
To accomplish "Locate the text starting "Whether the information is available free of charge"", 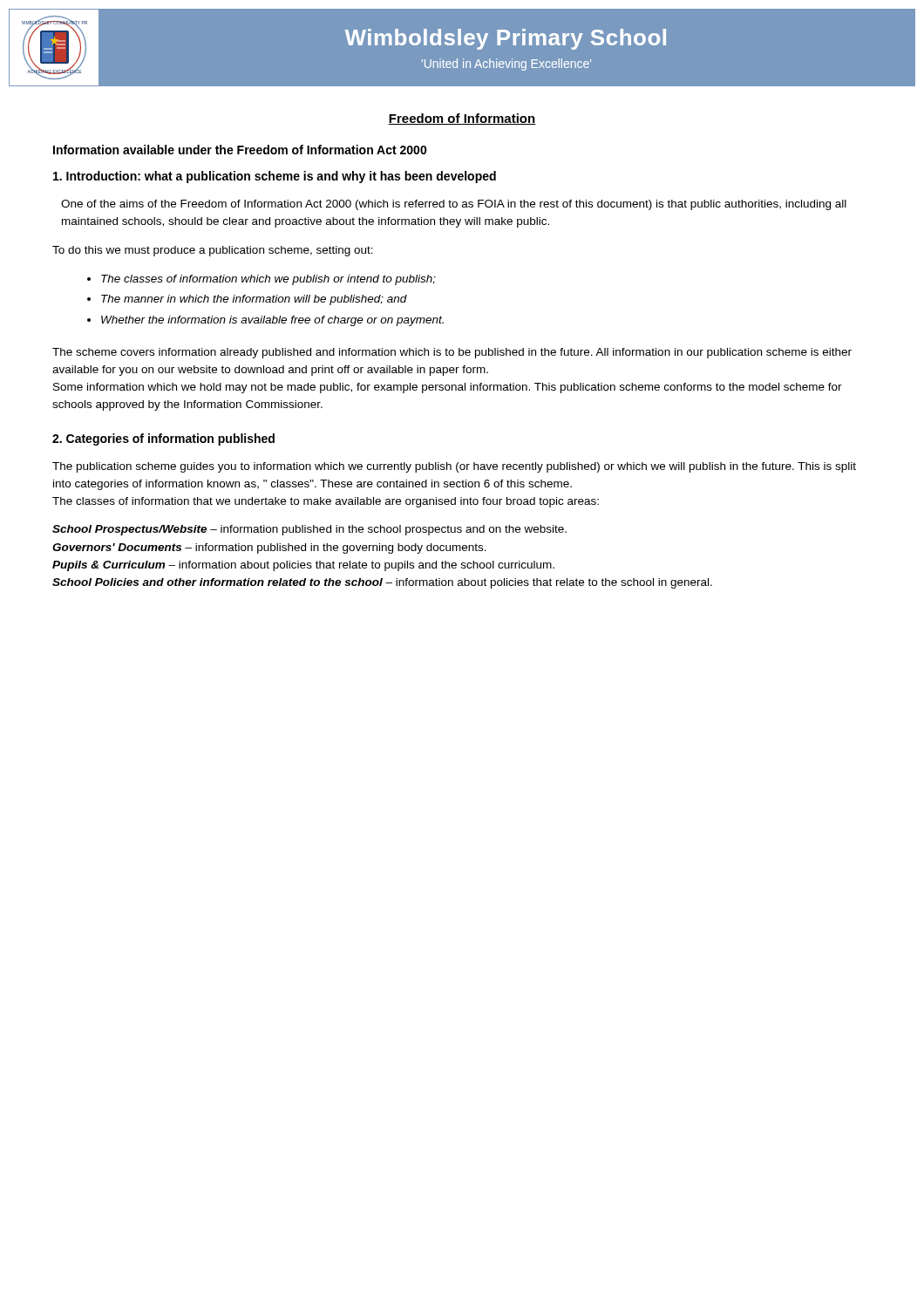I will point(273,320).
